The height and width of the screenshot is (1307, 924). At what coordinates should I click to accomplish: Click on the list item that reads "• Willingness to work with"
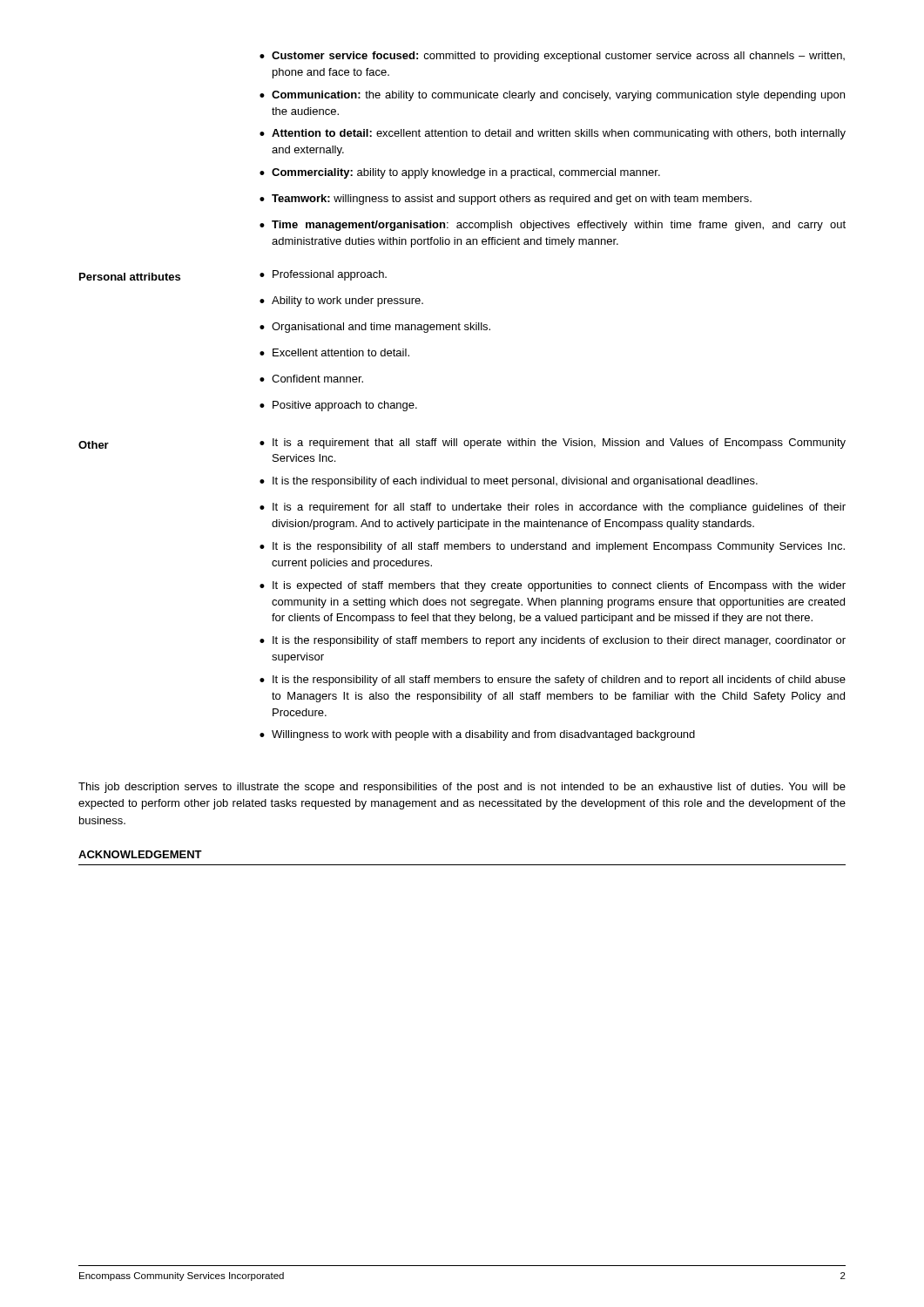pos(549,737)
